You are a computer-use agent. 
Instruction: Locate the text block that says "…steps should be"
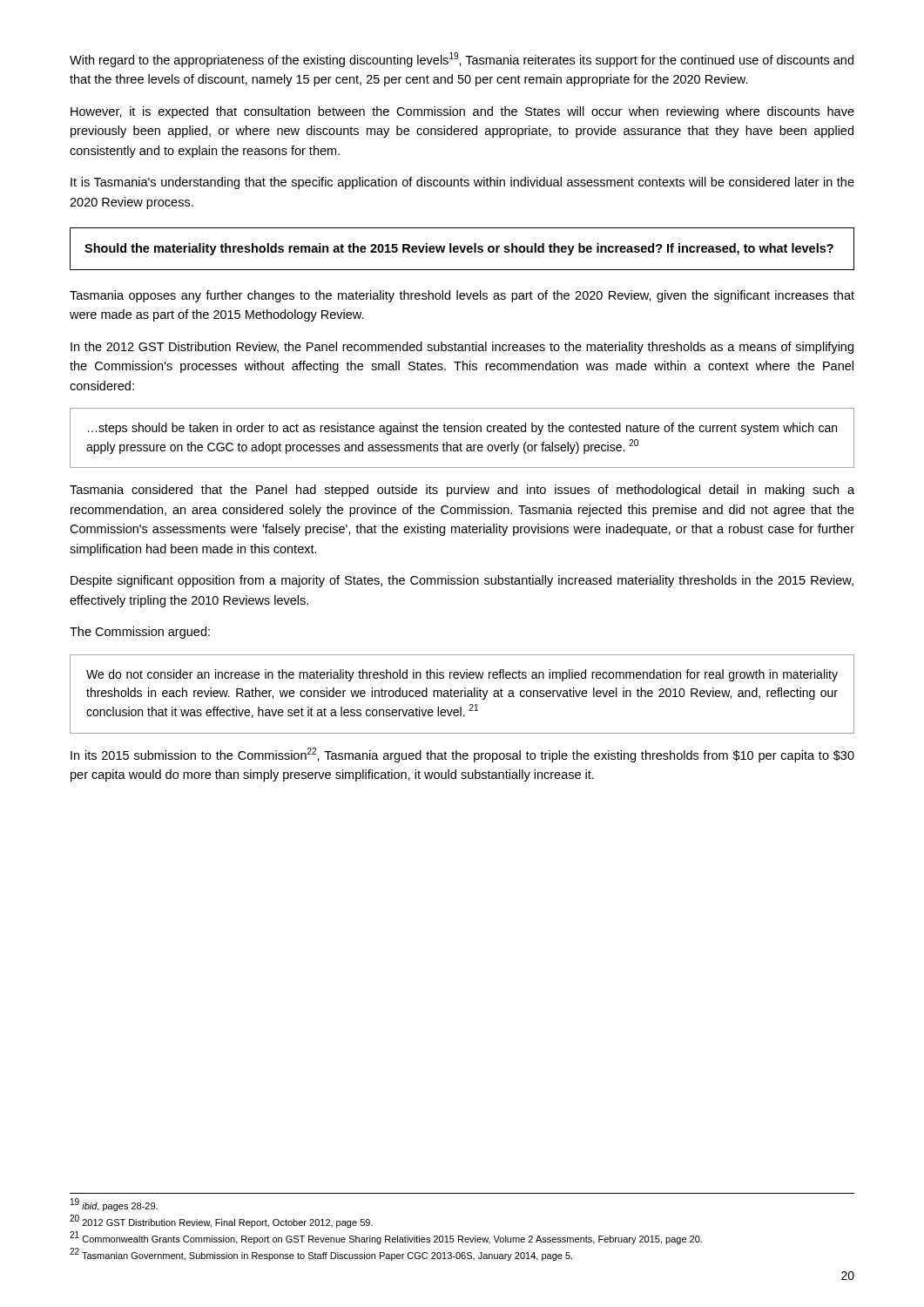462,438
